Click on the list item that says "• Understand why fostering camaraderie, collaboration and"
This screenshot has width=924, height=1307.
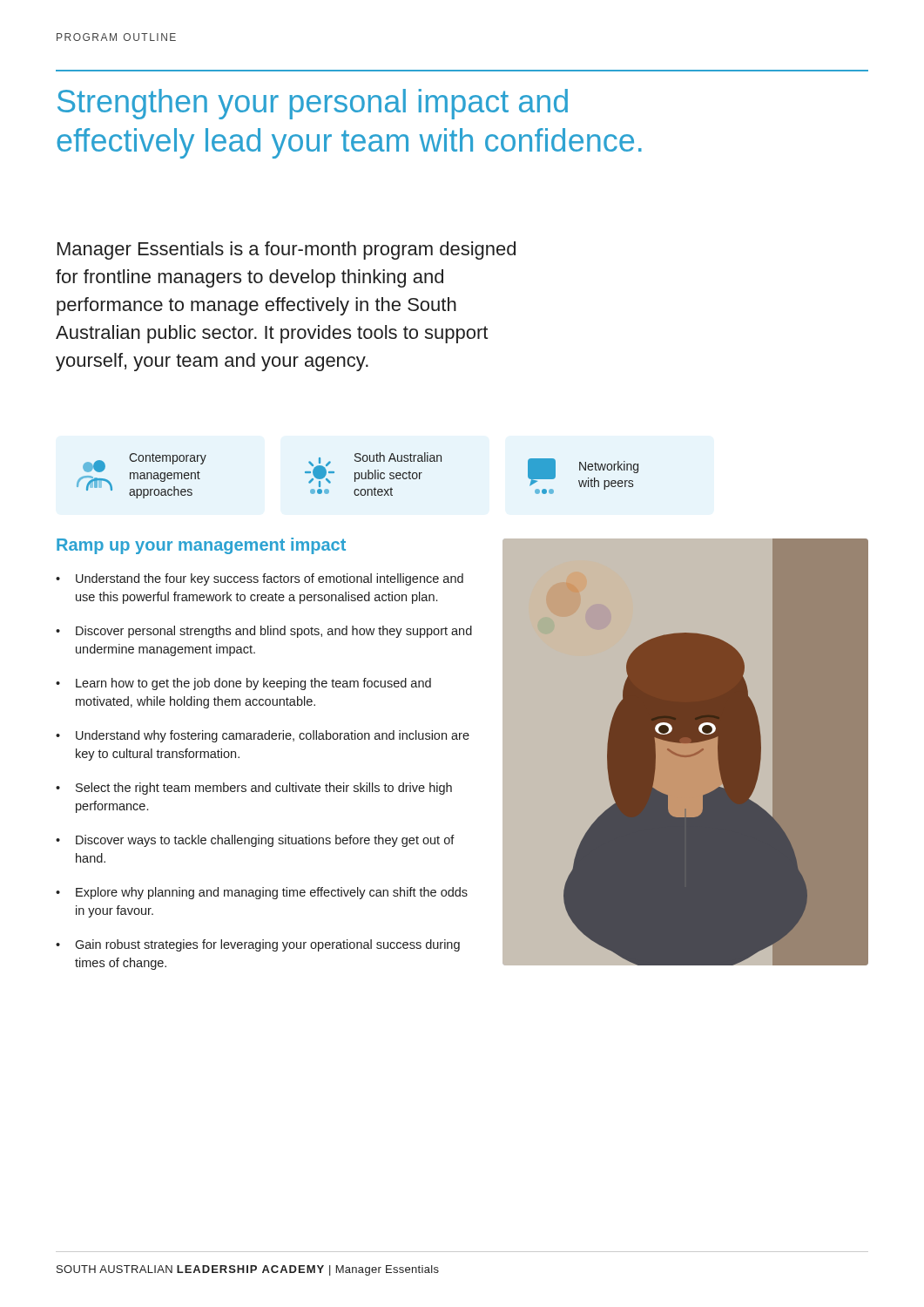(265, 745)
